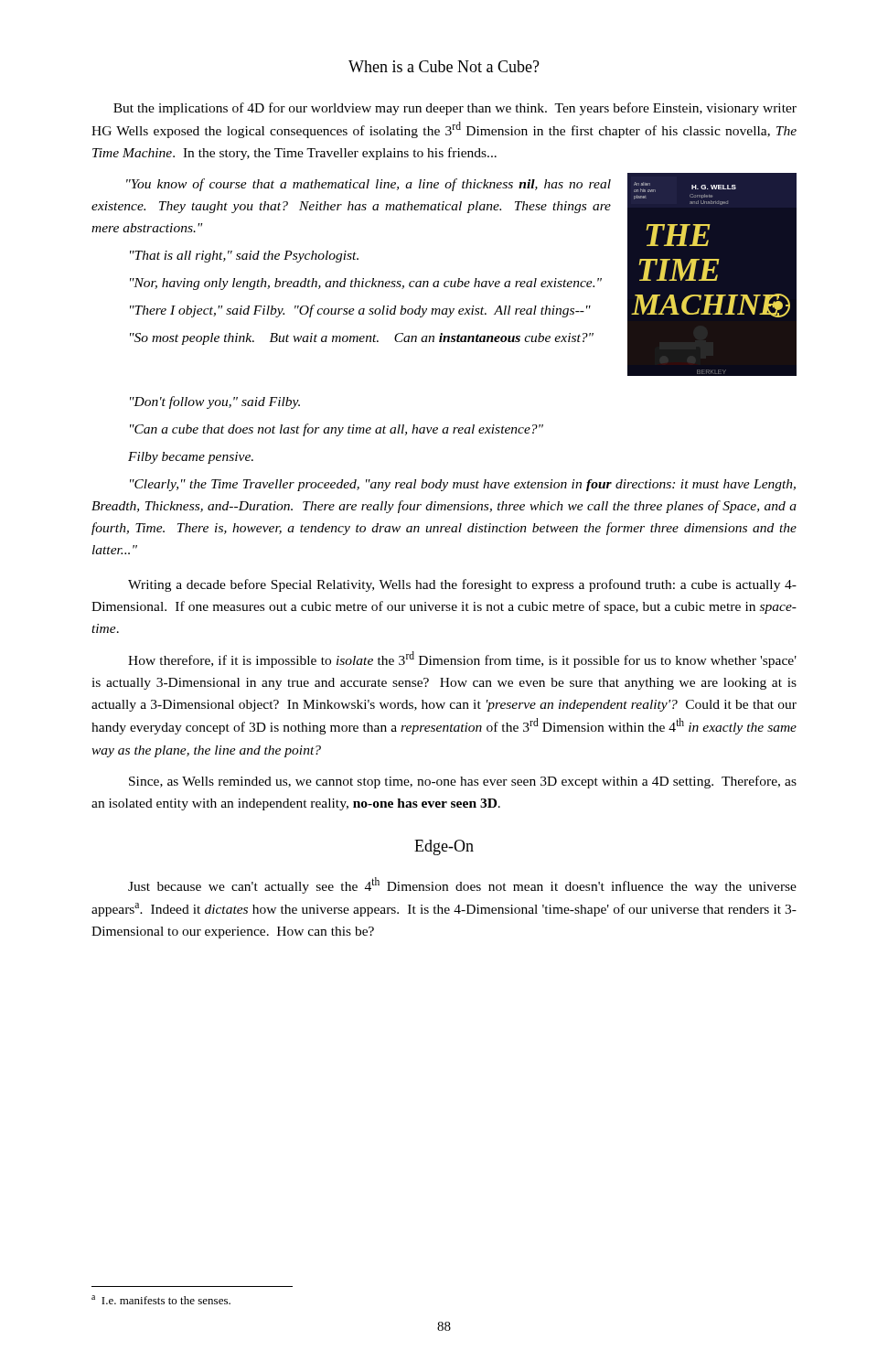This screenshot has height=1372, width=888.
Task: Select the block starting ""You know of course that a"
Action: pos(351,205)
